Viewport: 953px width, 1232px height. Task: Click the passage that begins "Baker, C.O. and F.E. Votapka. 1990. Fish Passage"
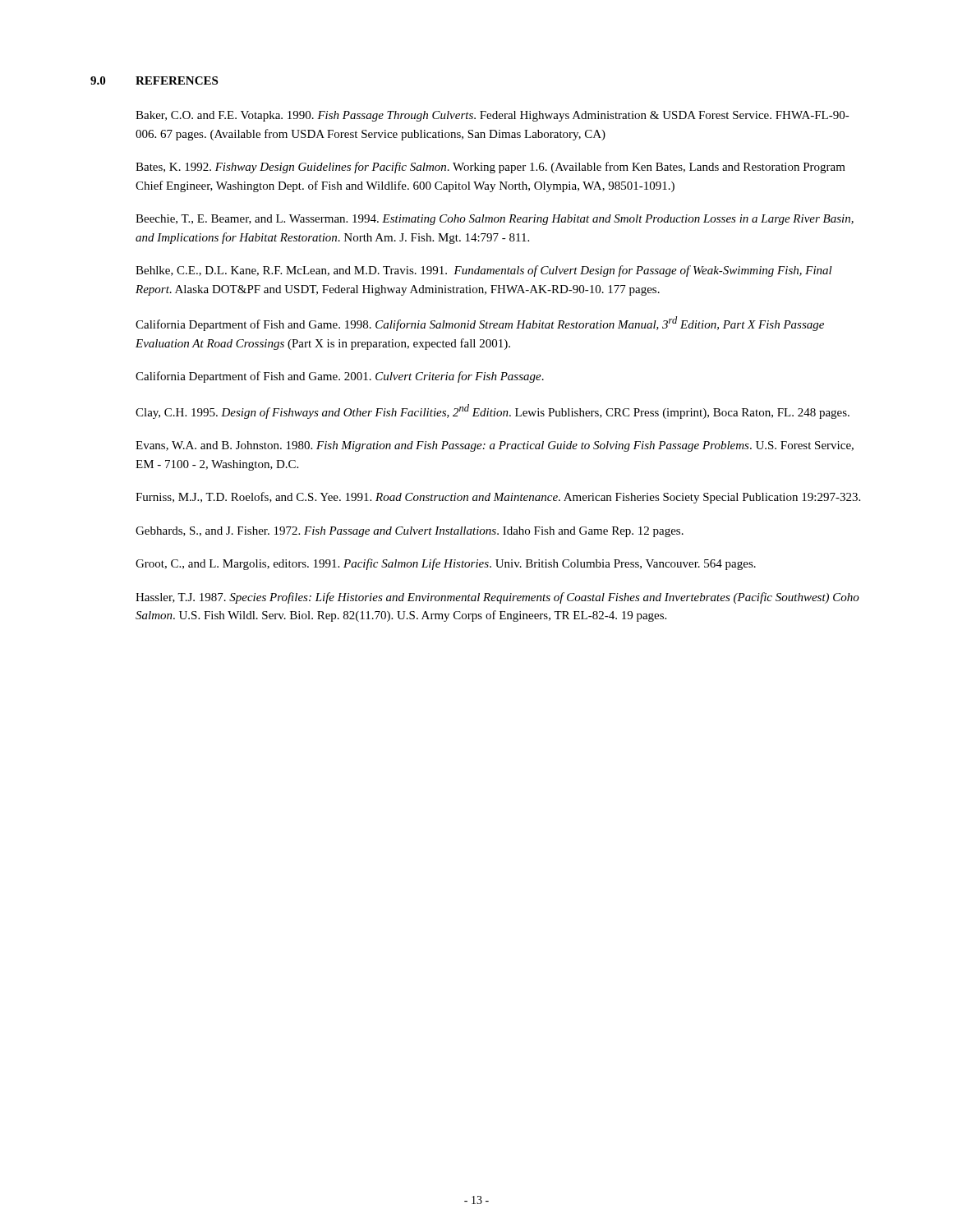476,124
